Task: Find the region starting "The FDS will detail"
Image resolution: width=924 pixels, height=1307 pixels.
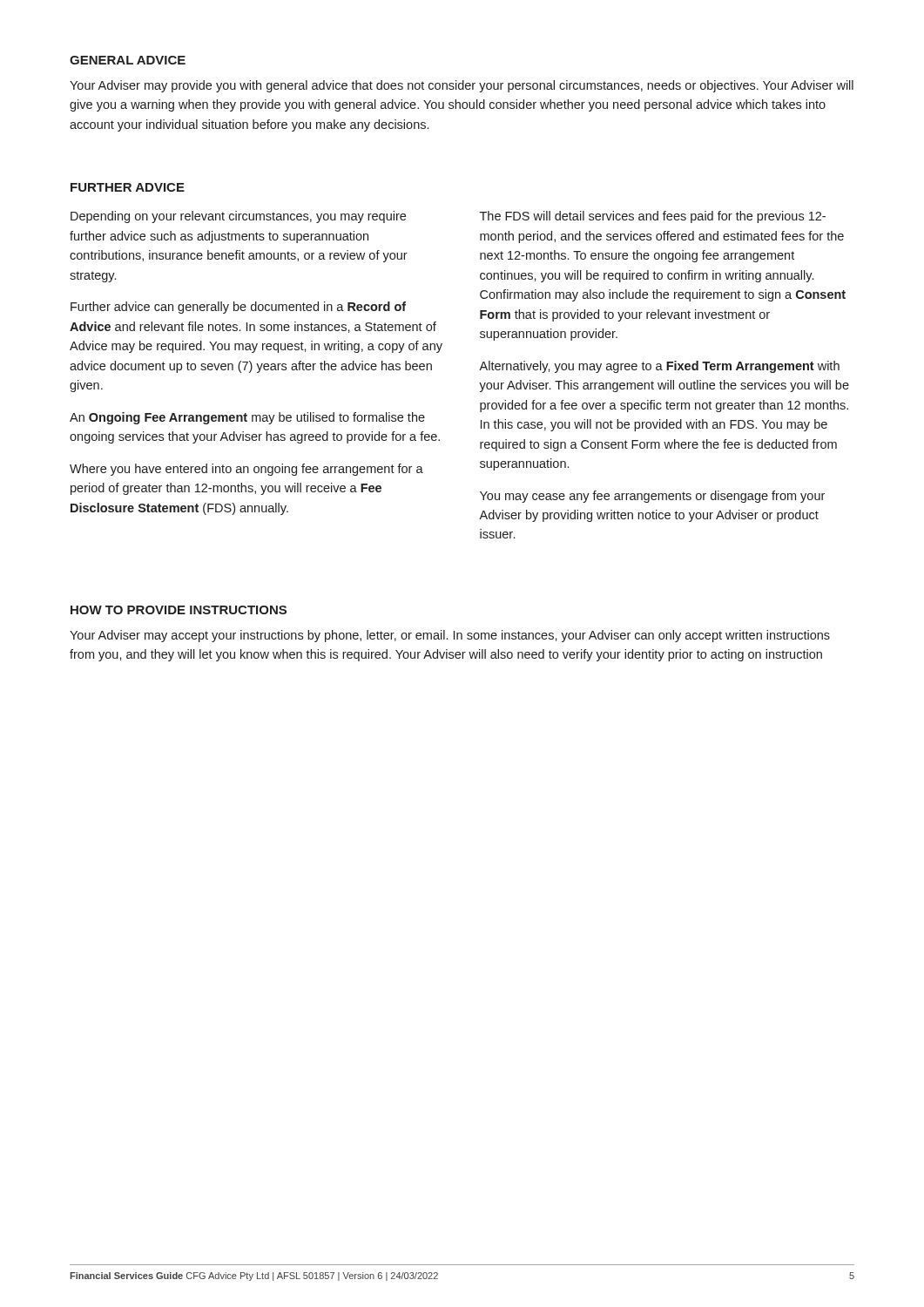Action: point(663,275)
